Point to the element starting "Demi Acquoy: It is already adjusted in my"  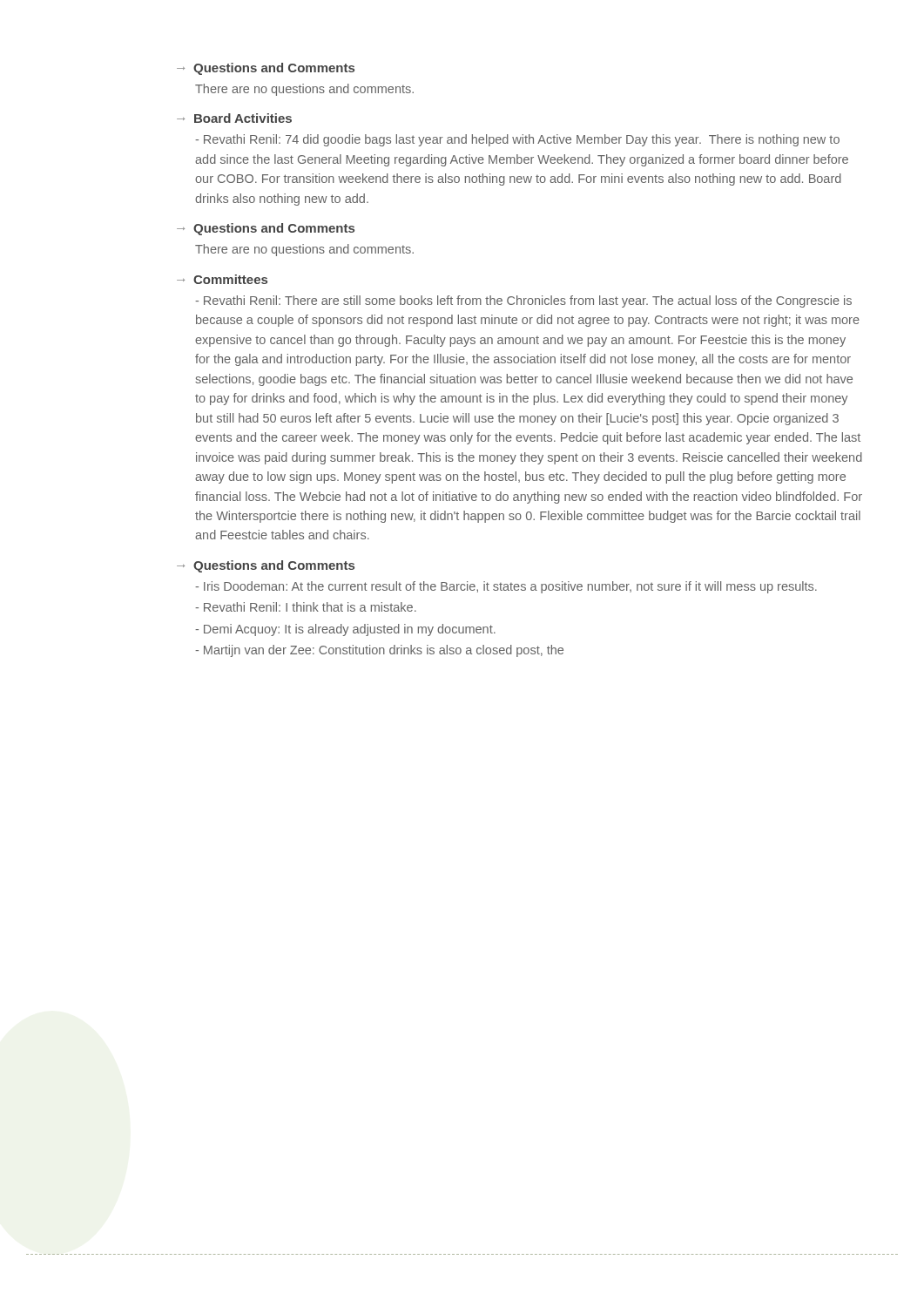click(346, 629)
